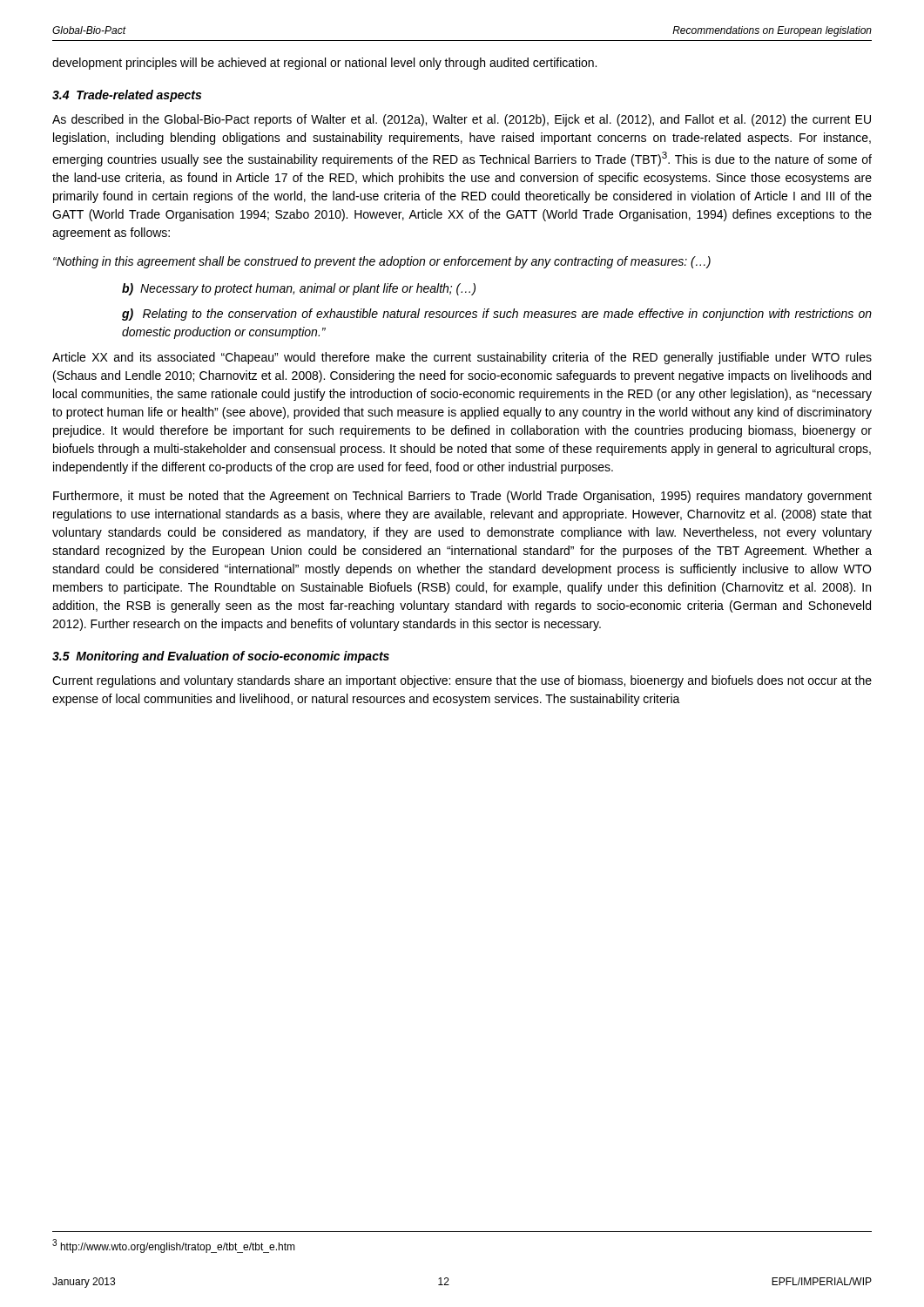Where is the passage that starts "development principles will be"?
This screenshot has width=924, height=1307.
[x=325, y=63]
